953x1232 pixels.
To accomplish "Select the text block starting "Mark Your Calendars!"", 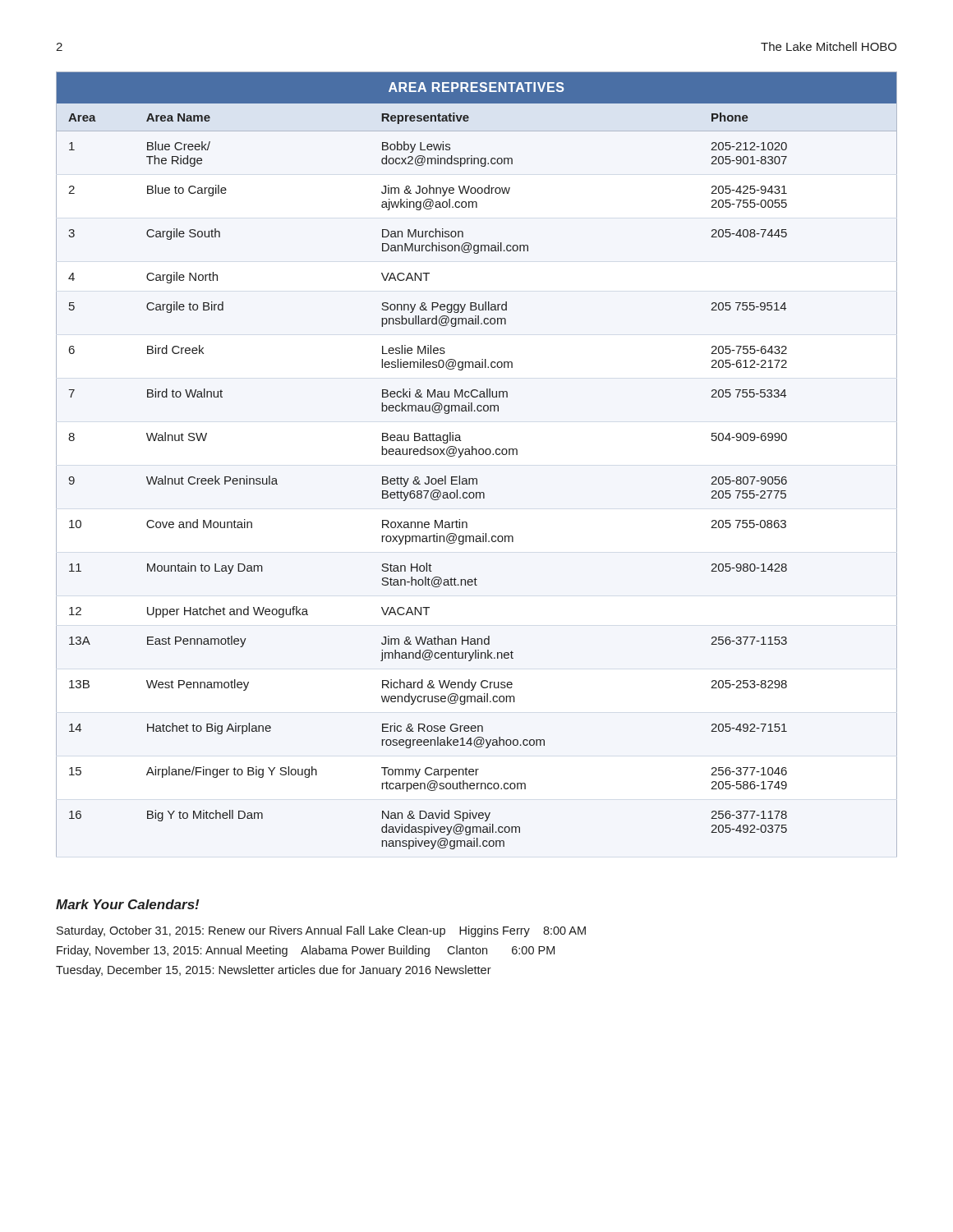I will [128, 905].
